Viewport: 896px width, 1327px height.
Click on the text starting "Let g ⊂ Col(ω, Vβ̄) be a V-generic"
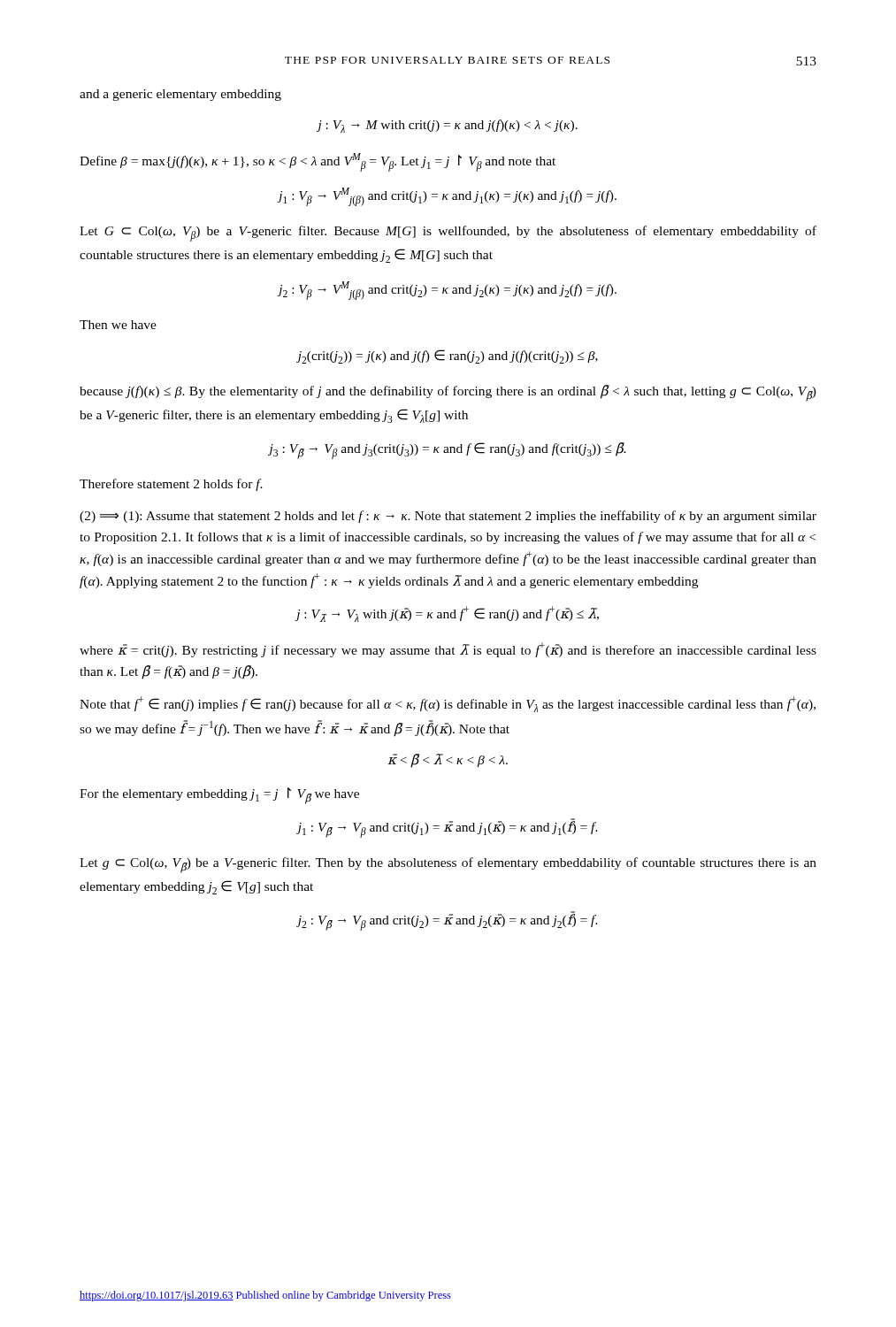point(448,876)
